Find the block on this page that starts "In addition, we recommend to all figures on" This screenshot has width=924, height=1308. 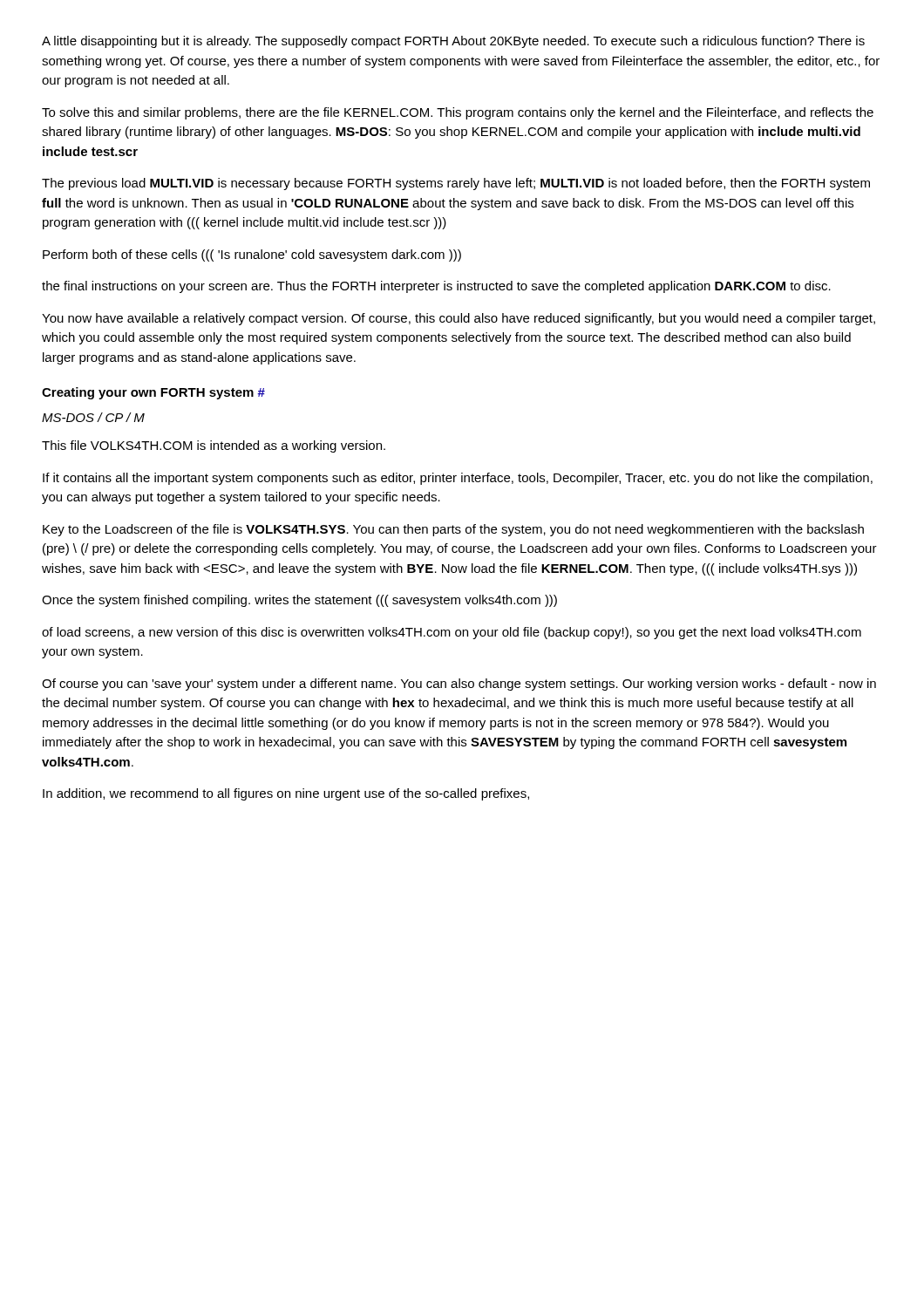click(286, 793)
